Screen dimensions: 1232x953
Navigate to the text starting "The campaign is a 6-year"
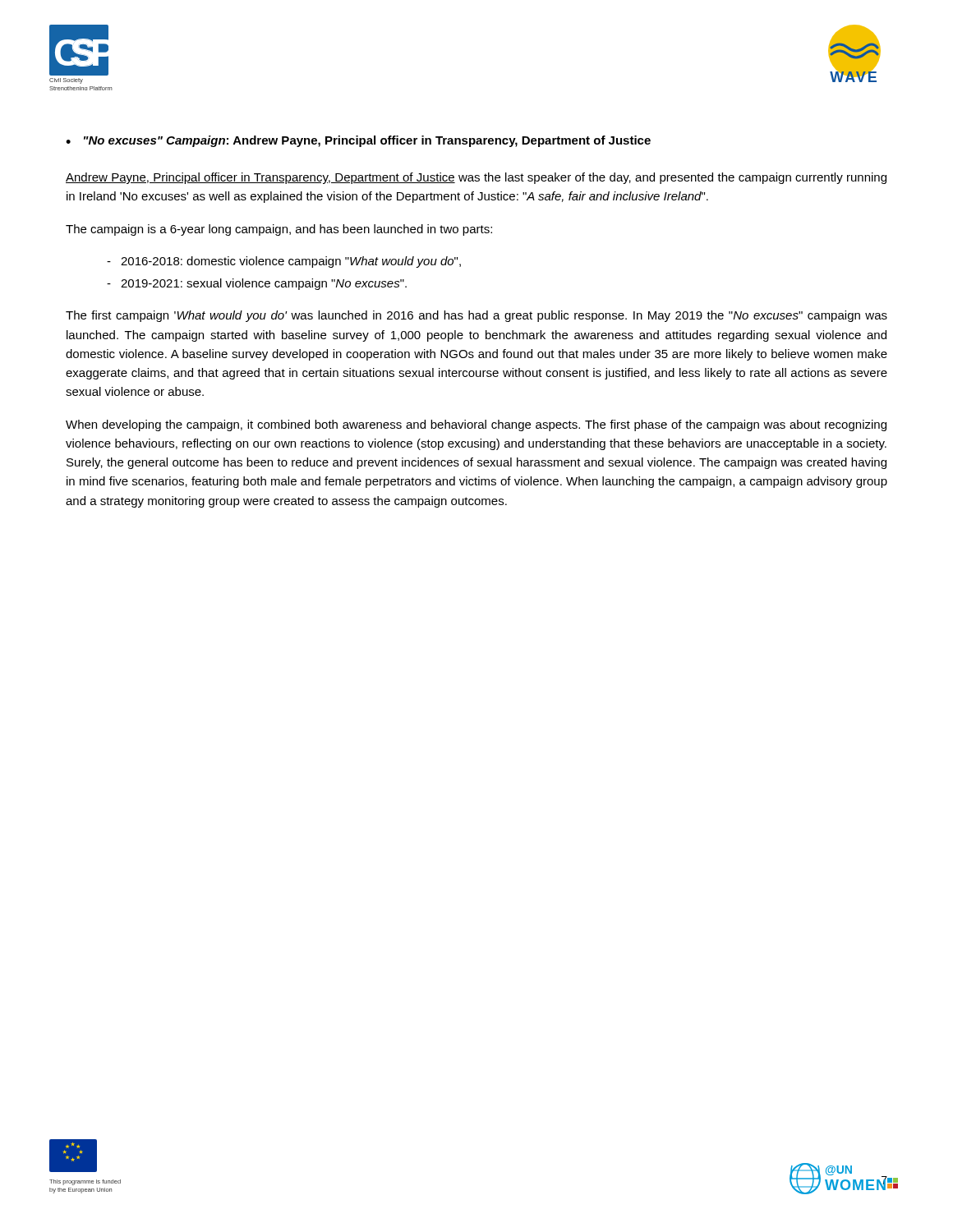tap(476, 229)
